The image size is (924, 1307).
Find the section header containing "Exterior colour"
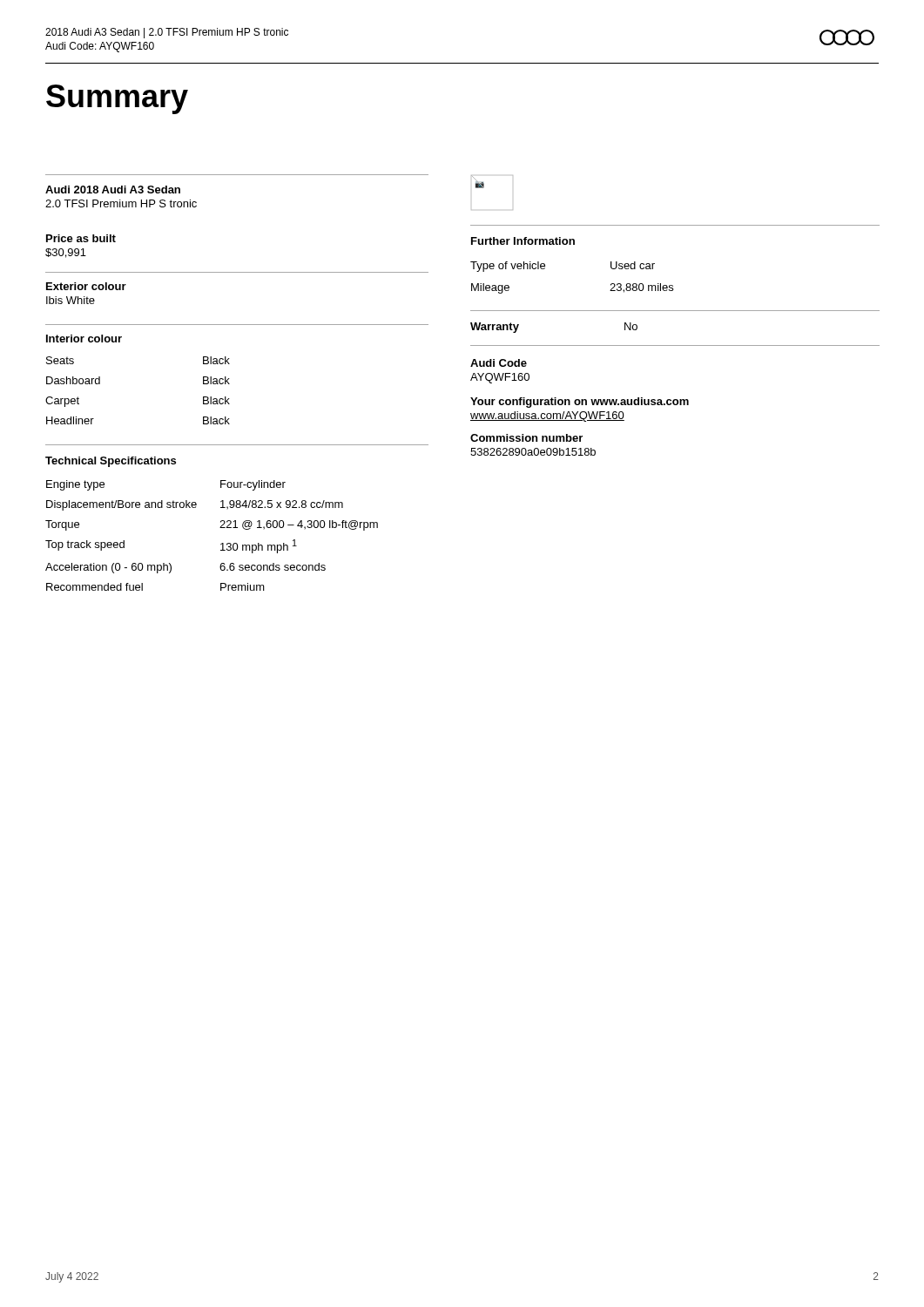(86, 286)
